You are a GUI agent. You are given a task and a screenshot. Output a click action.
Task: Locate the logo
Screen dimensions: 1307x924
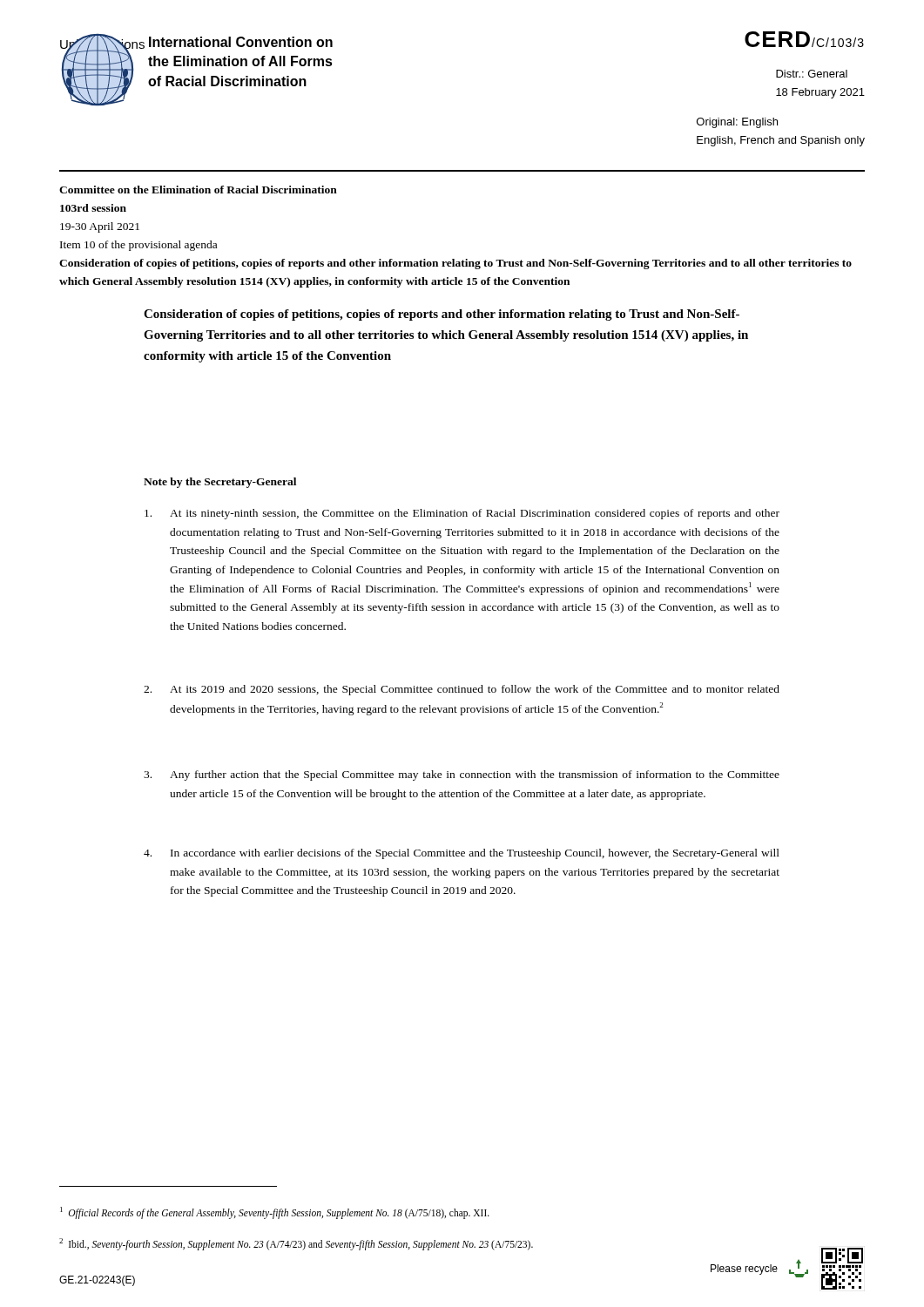click(98, 70)
